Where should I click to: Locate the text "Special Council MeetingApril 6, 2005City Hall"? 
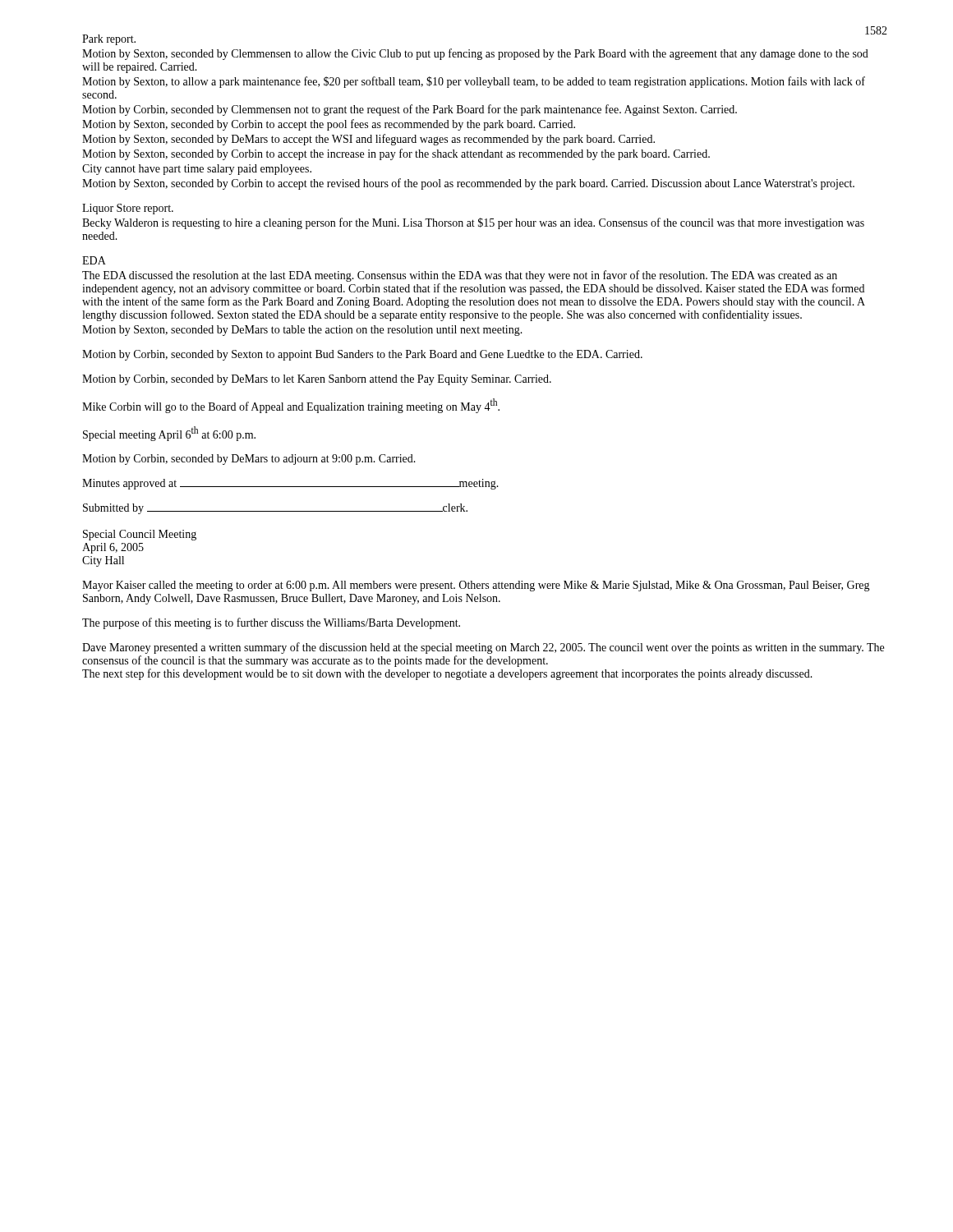point(139,548)
